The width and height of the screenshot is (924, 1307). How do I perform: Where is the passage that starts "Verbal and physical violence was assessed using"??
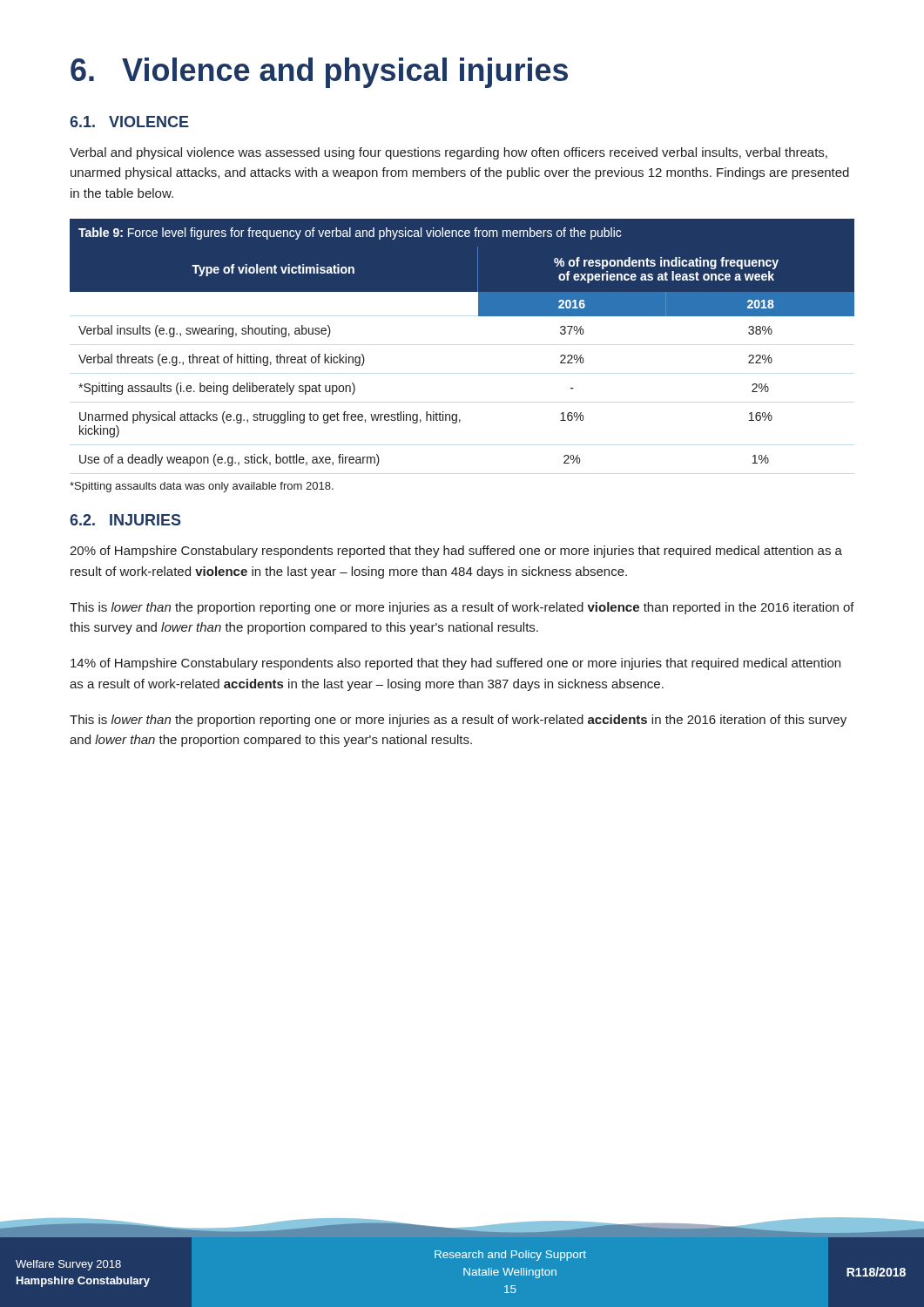pos(462,172)
